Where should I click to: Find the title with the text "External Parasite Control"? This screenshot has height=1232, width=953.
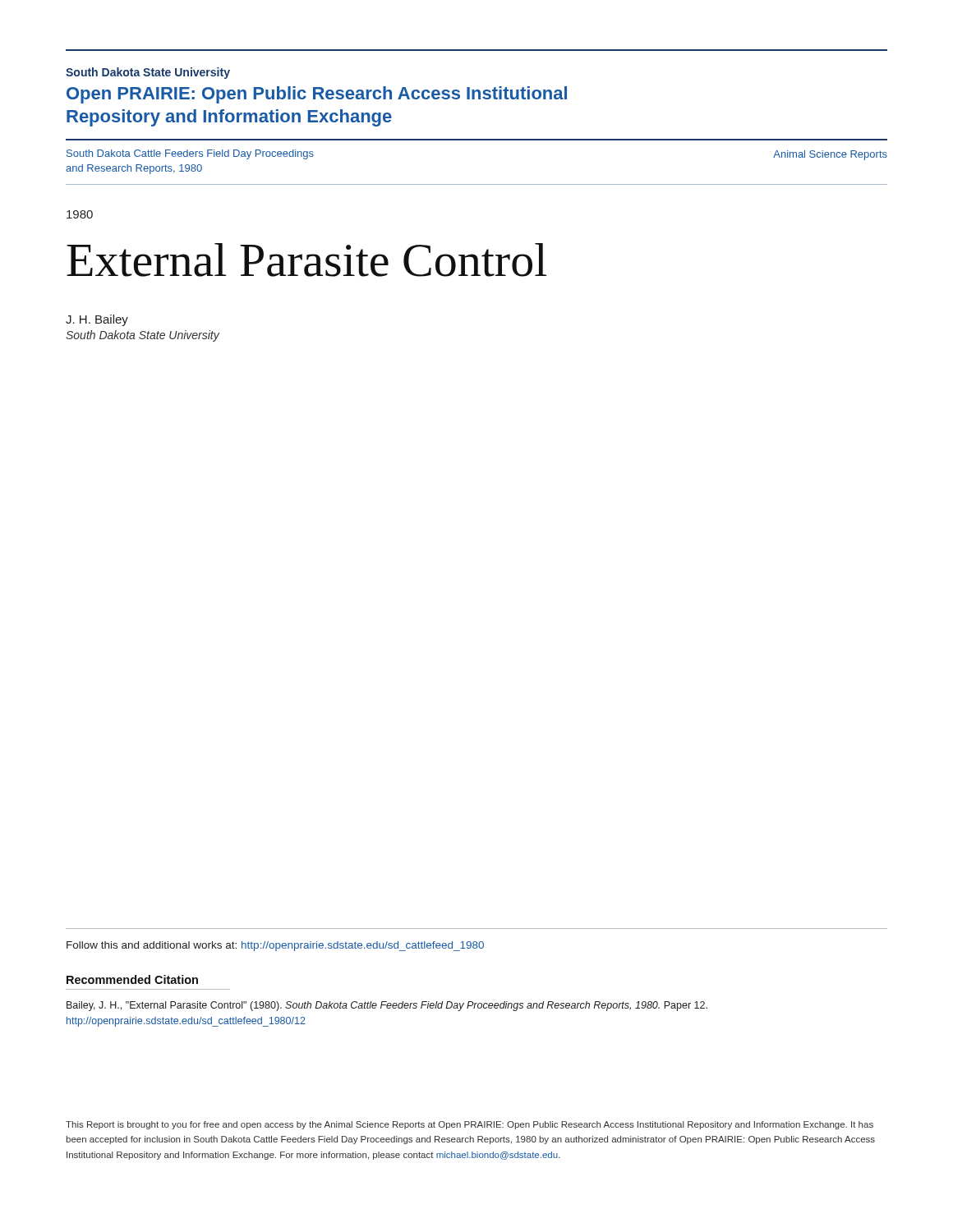[307, 260]
